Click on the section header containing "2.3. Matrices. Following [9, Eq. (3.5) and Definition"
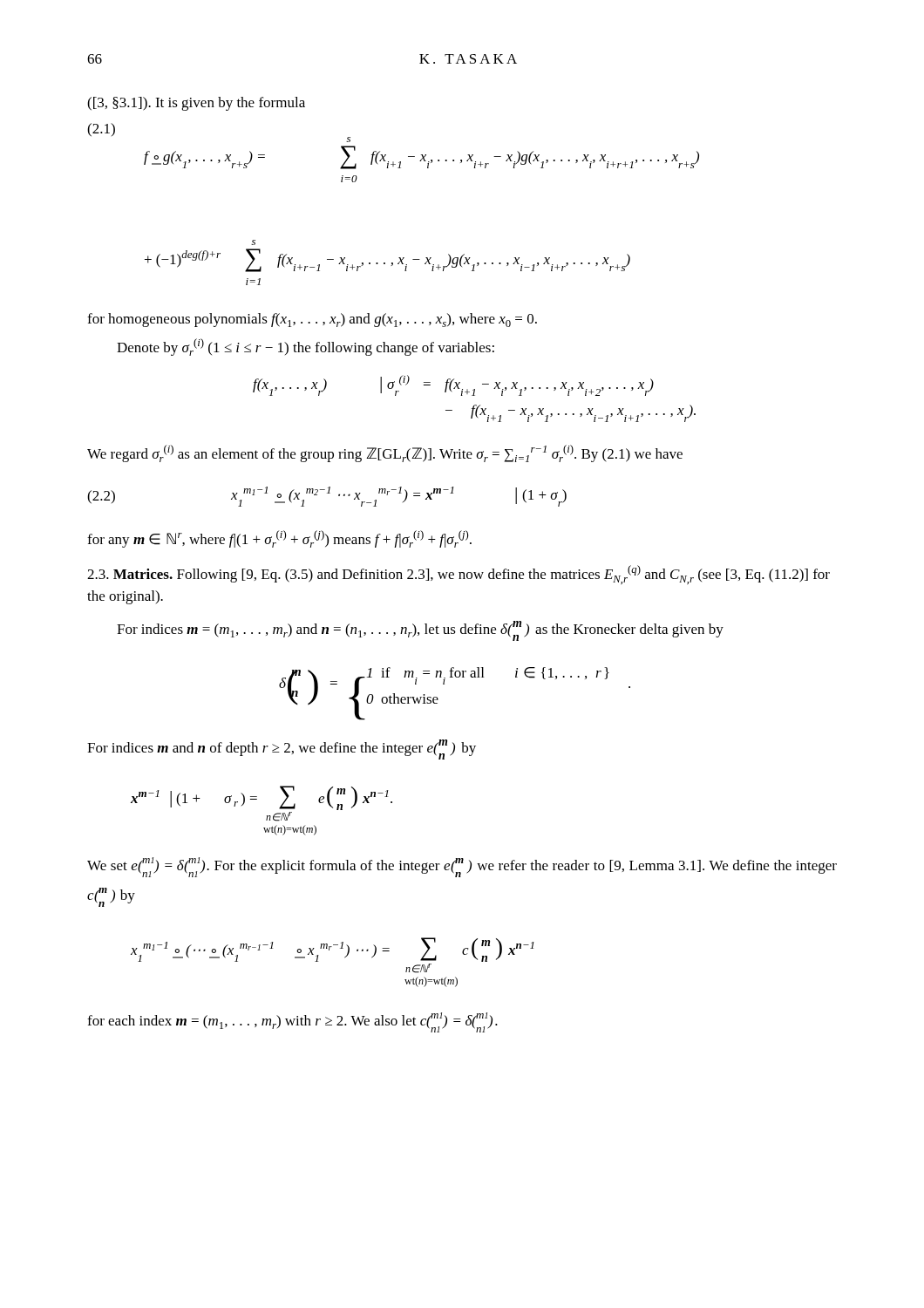Image resolution: width=924 pixels, height=1308 pixels. (458, 584)
